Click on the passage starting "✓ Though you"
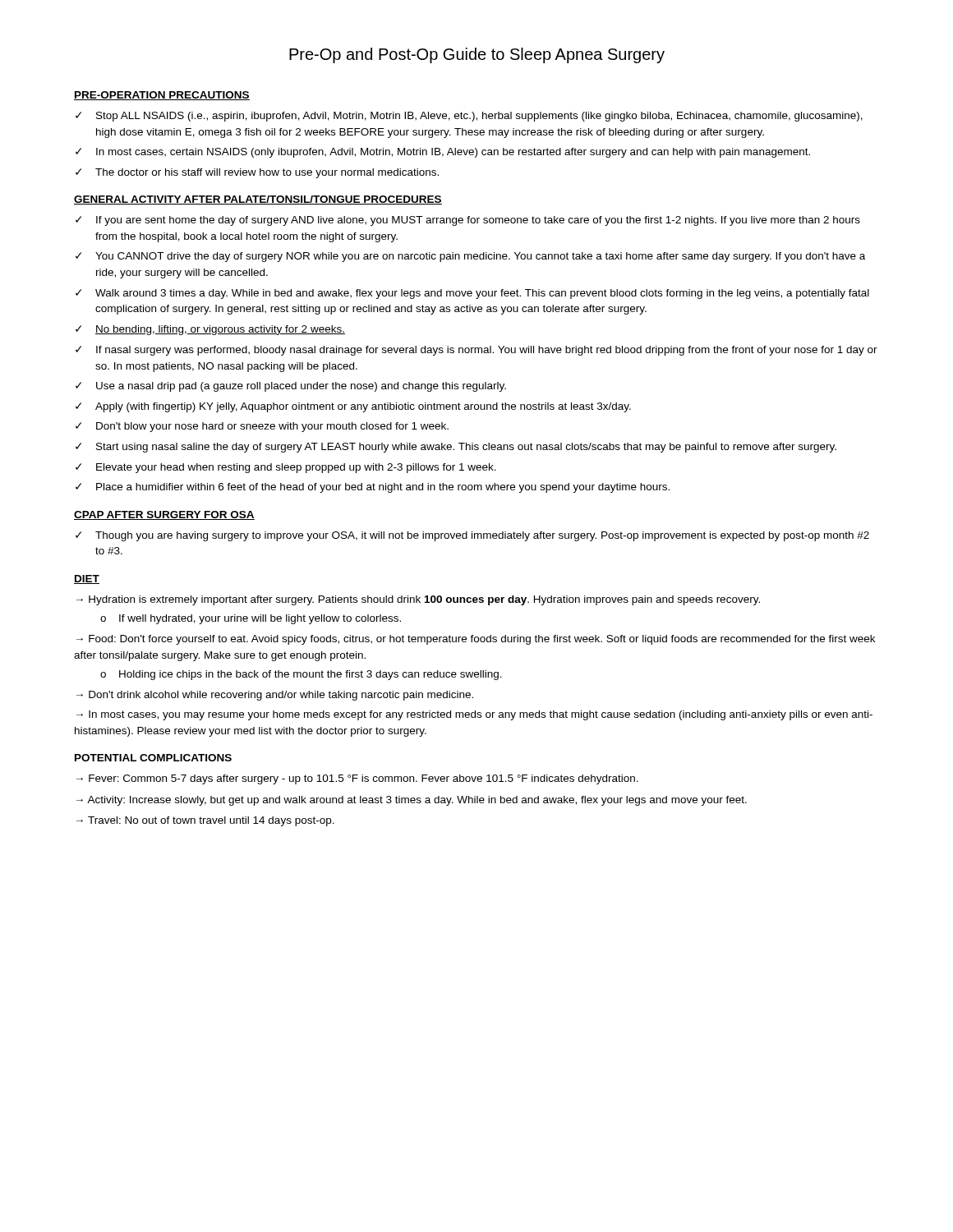This screenshot has height=1232, width=953. point(476,543)
